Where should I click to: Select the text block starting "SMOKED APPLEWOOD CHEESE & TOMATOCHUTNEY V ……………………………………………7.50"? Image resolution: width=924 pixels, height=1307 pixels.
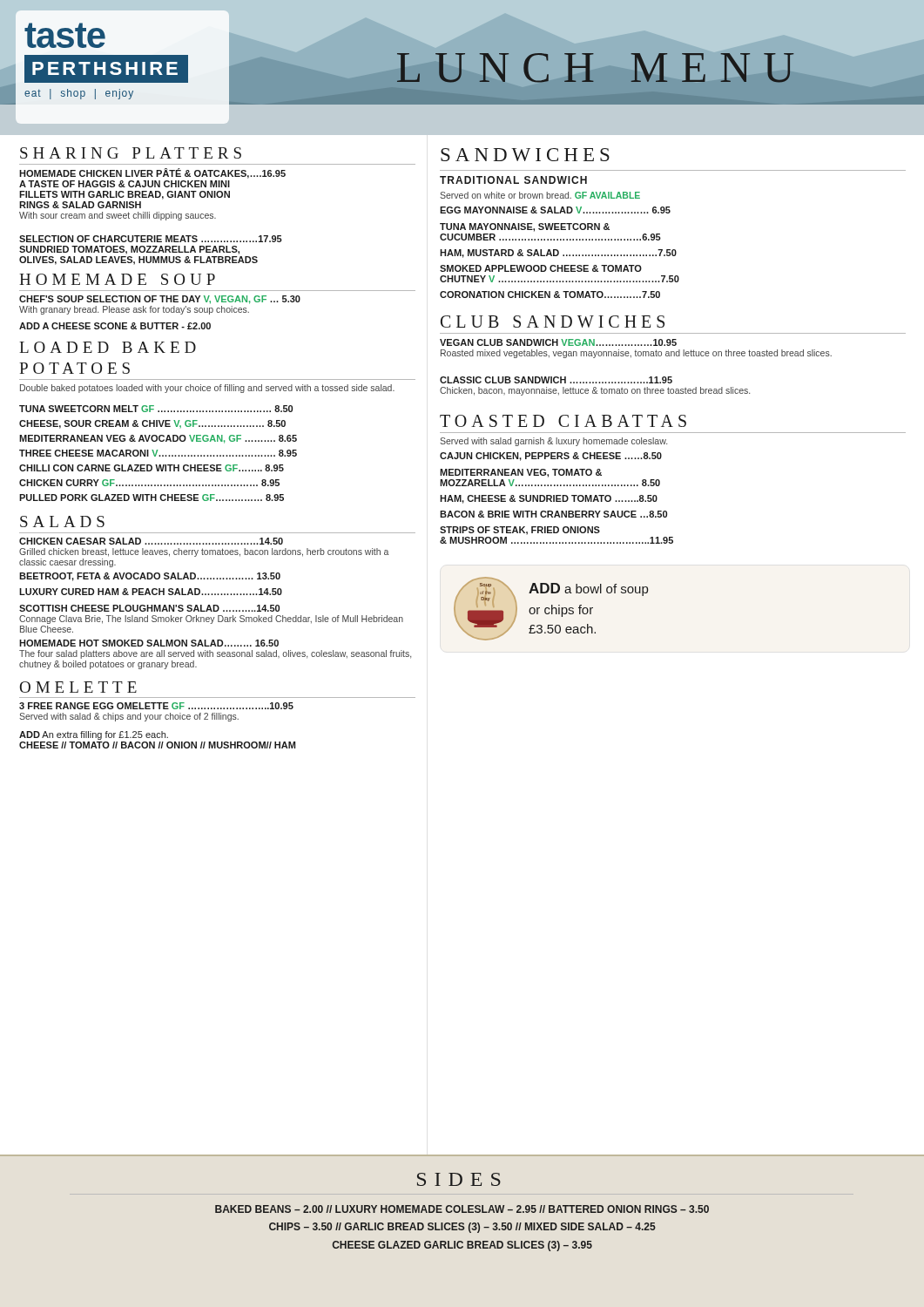[559, 274]
